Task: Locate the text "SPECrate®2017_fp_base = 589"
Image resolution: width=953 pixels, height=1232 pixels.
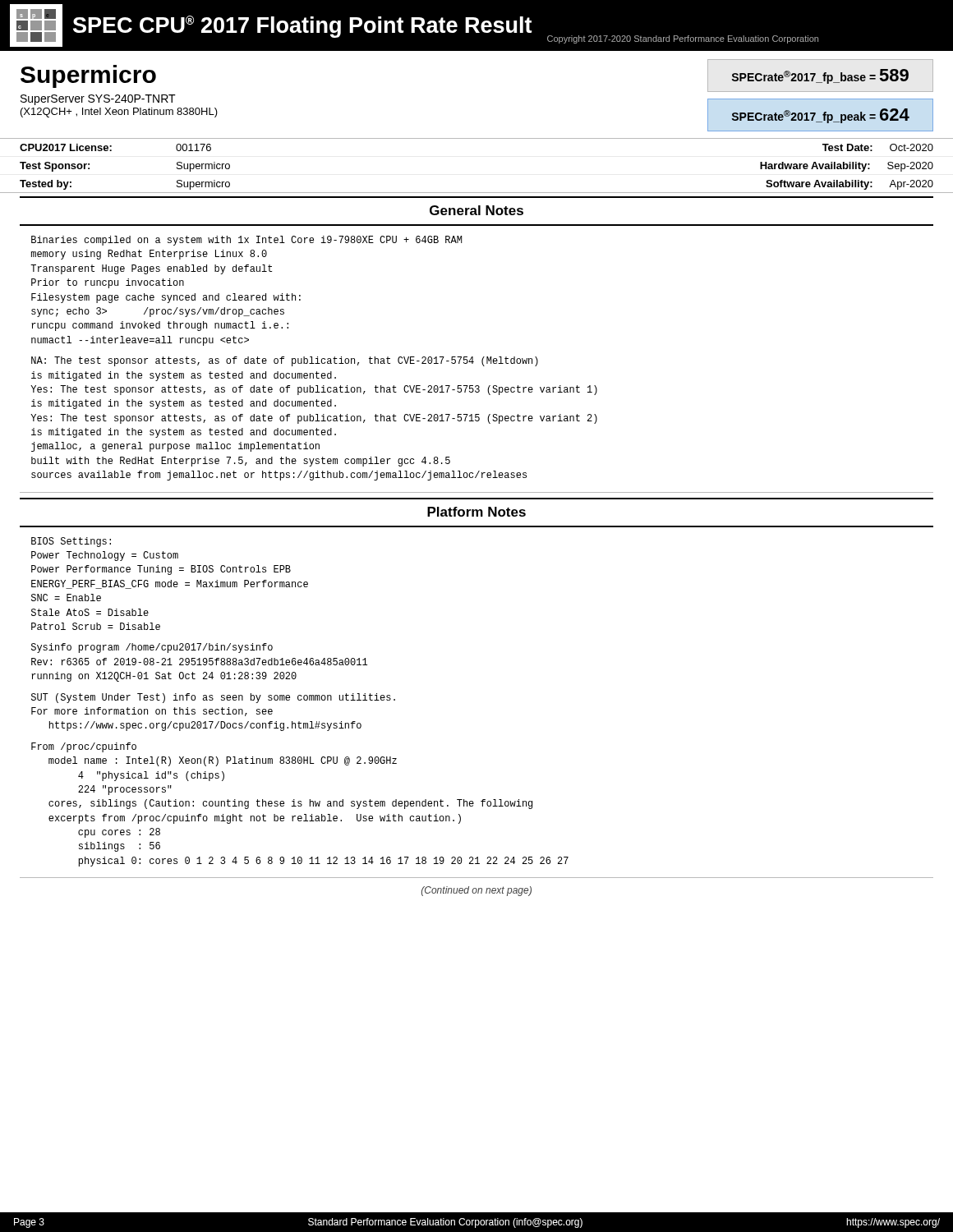Action: click(x=820, y=75)
